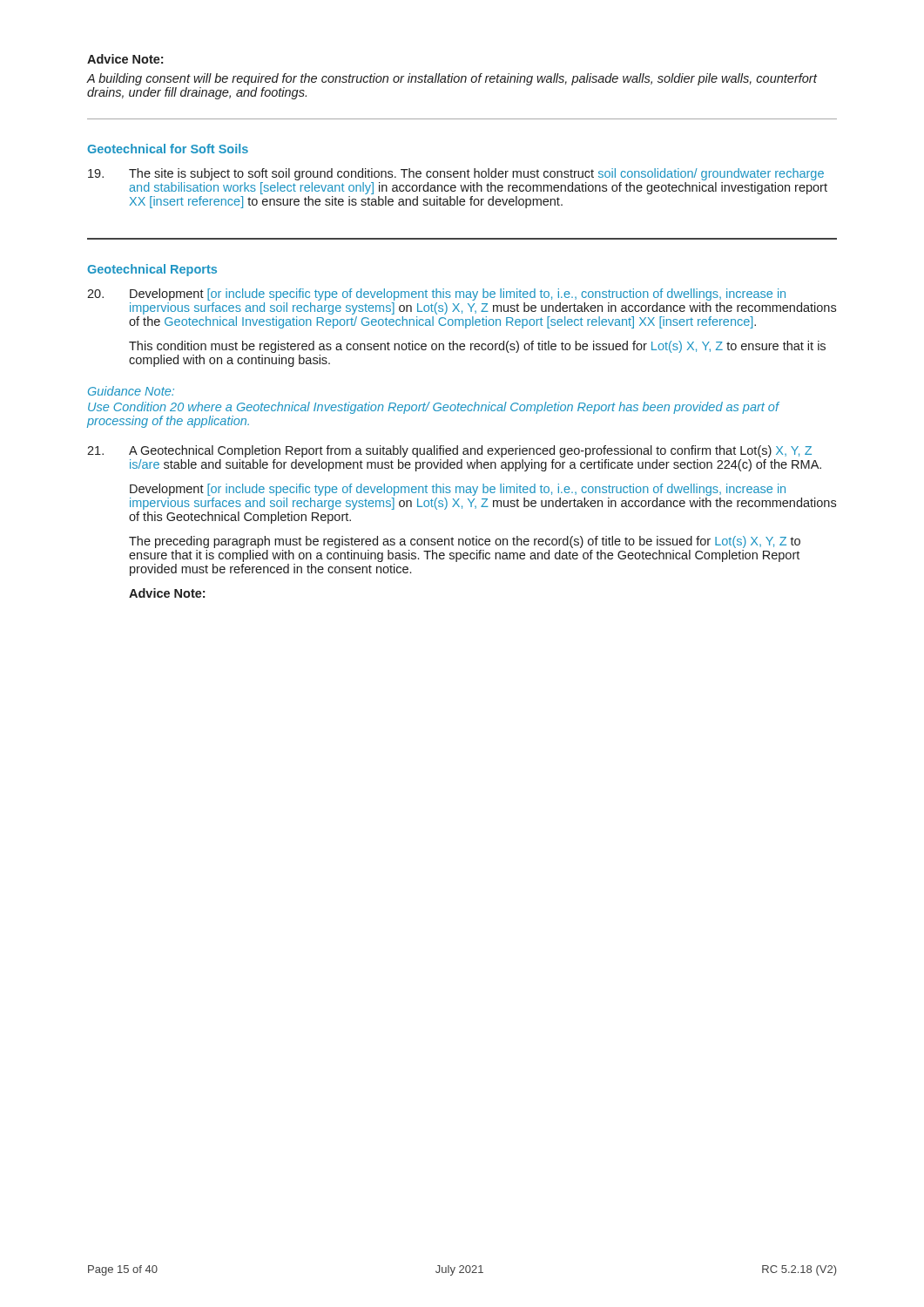
Task: Click on the element starting "19. The site"
Action: 462,193
